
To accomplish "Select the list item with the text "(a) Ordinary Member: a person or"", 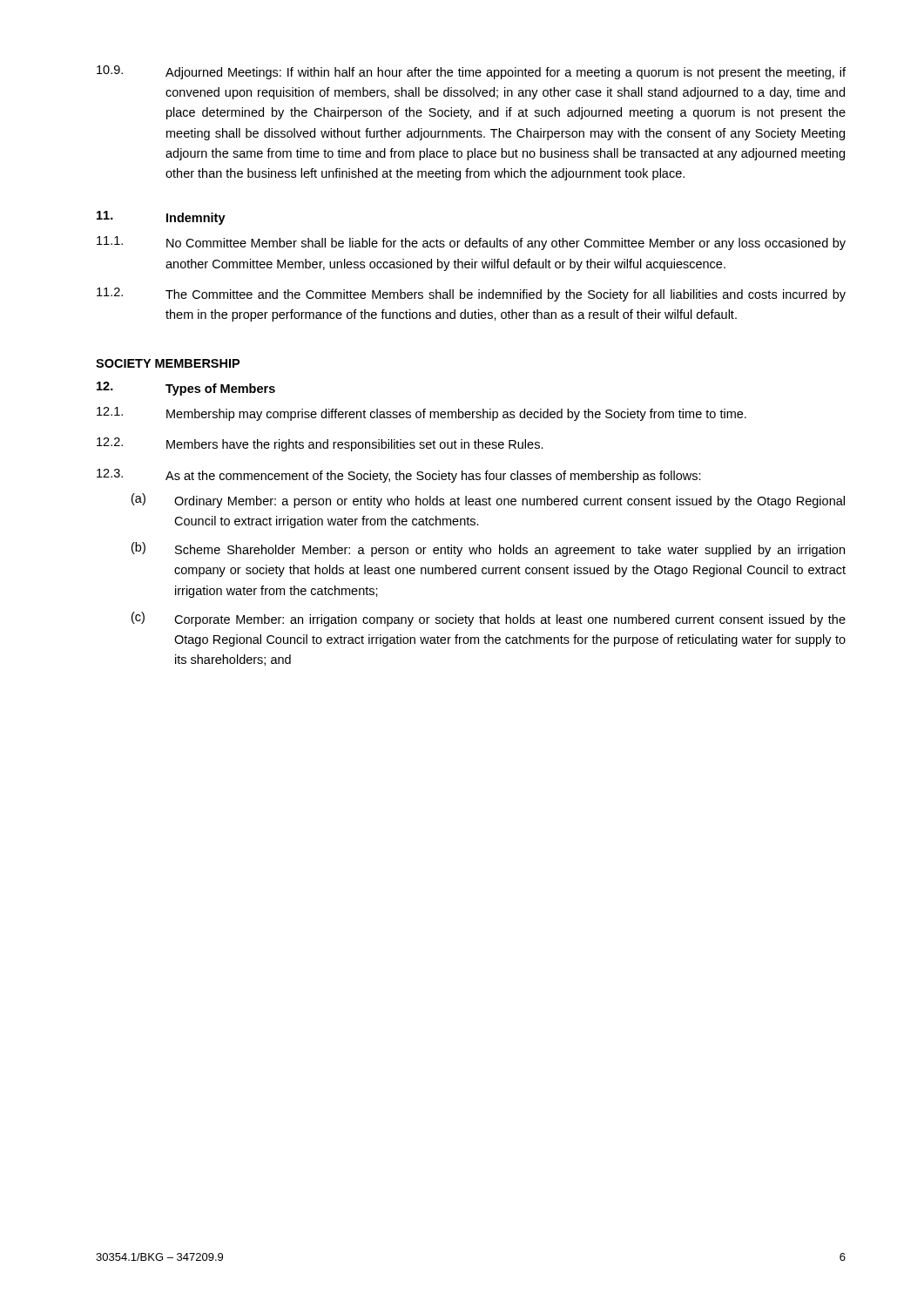I will pos(488,511).
